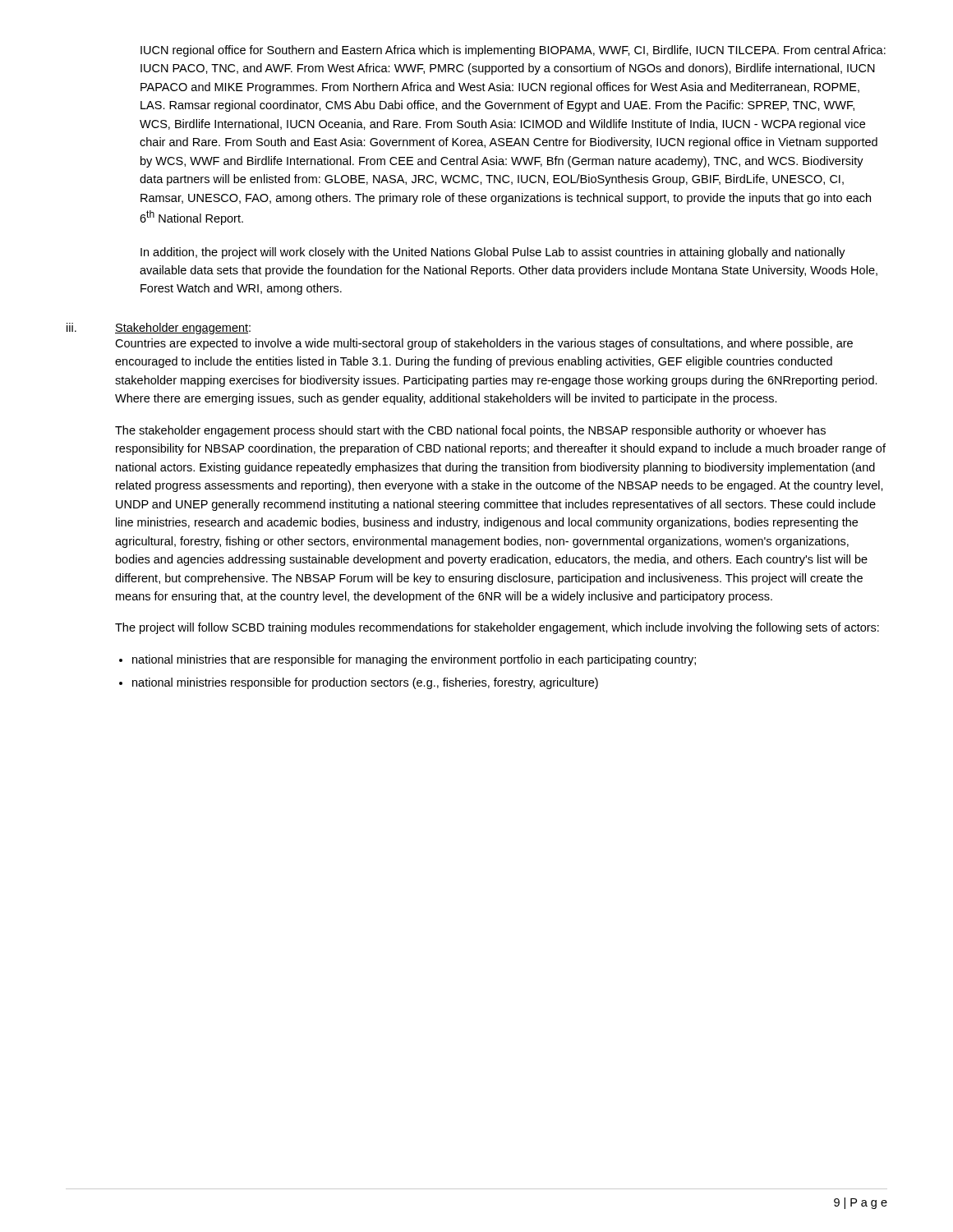Locate the block starting "national ministries responsible for production"
953x1232 pixels.
click(x=365, y=683)
